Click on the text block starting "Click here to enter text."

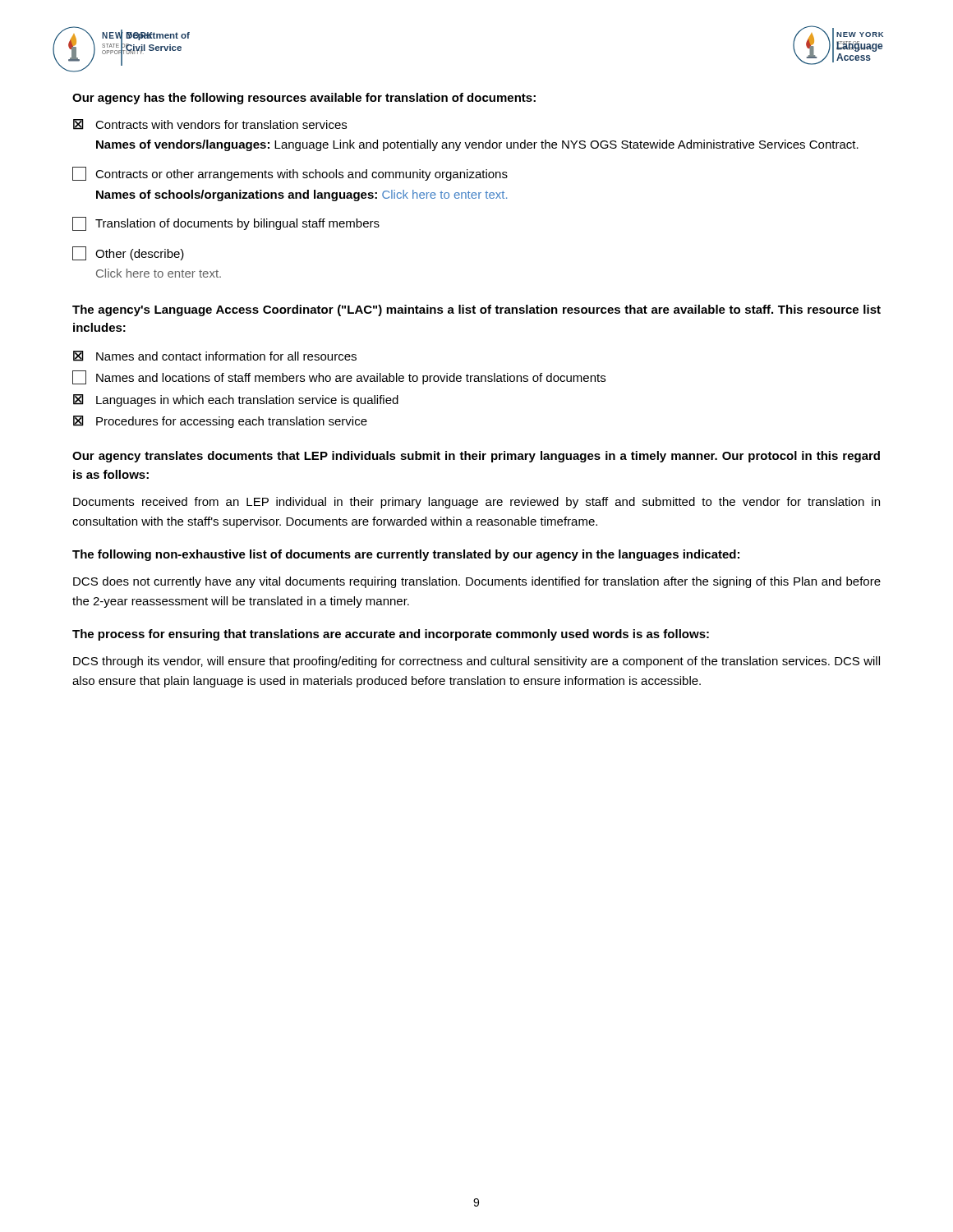point(159,273)
